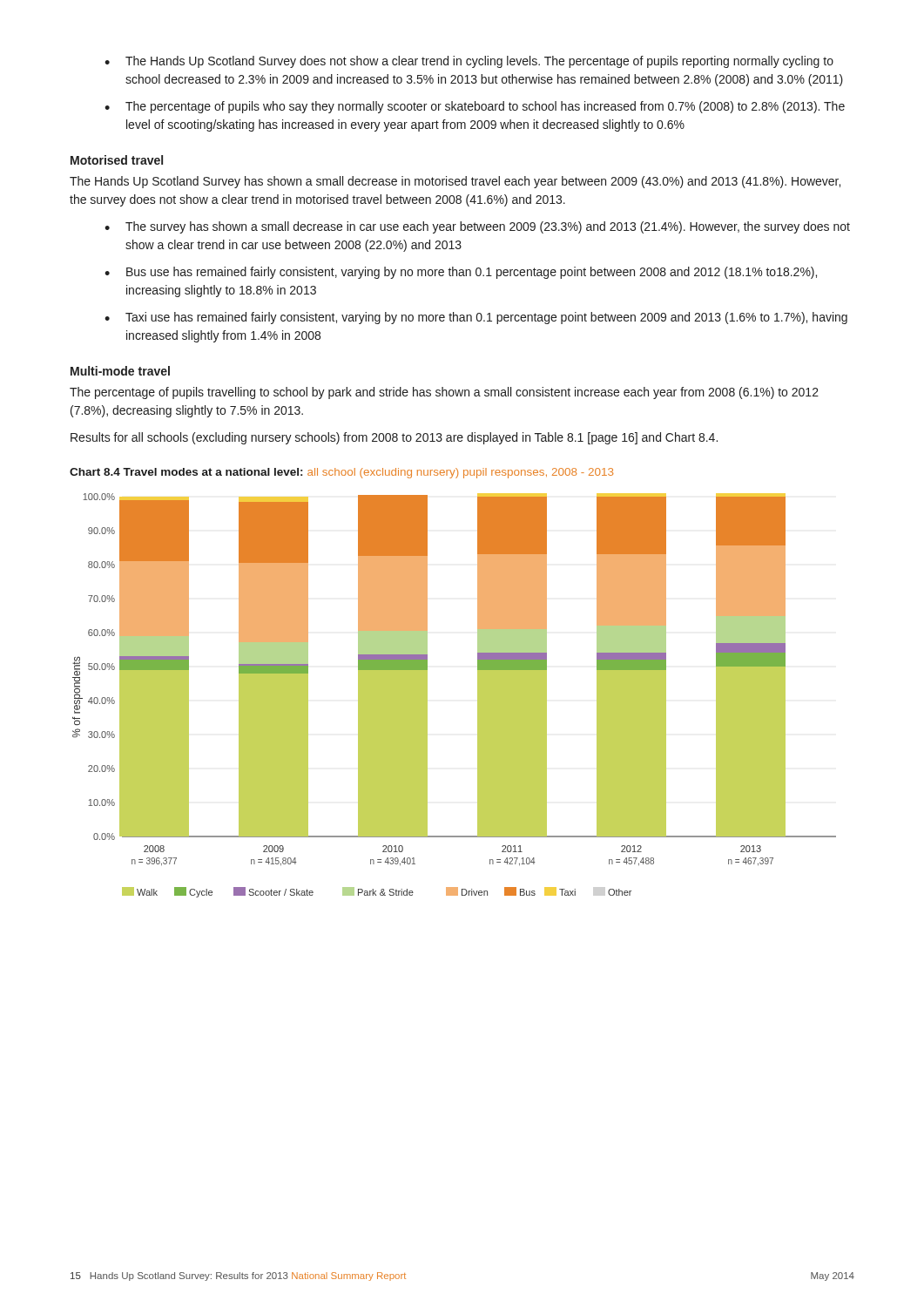Where is the passage that starts "• The Hands Up"?
This screenshot has width=924, height=1307.
pyautogui.click(x=479, y=71)
